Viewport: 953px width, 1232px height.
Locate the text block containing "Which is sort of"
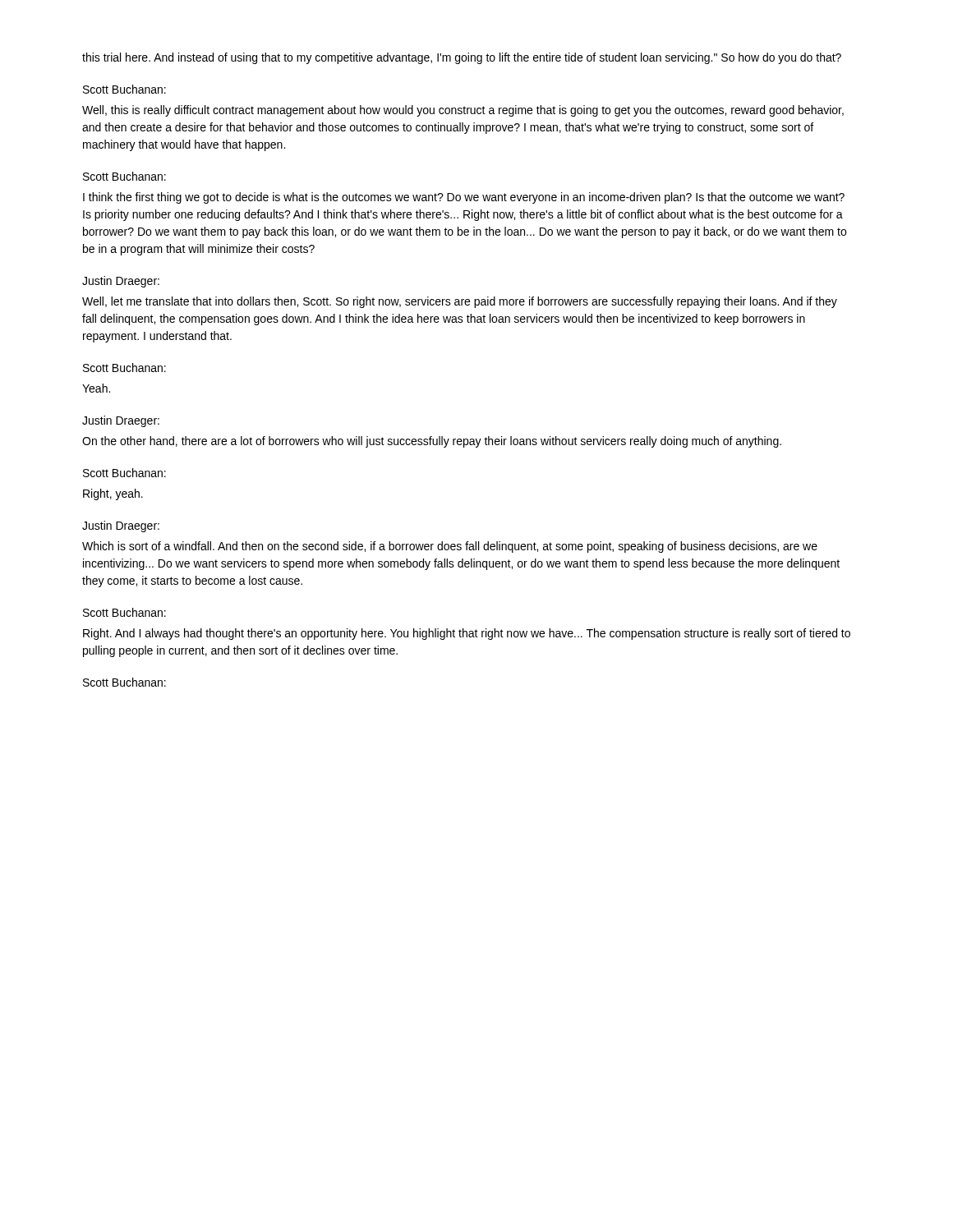point(461,563)
